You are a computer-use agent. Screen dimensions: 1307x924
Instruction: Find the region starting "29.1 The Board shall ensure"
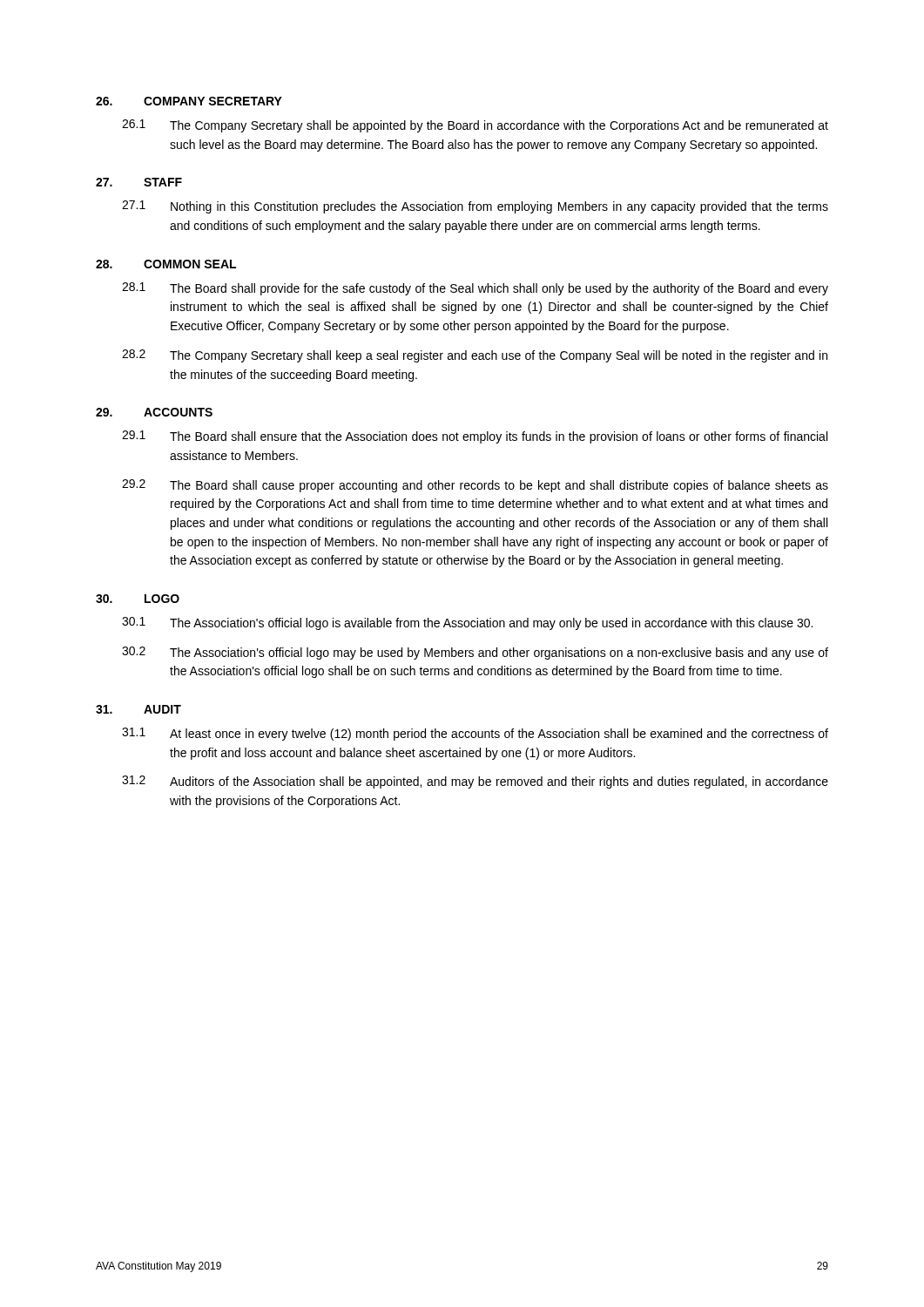(x=462, y=447)
